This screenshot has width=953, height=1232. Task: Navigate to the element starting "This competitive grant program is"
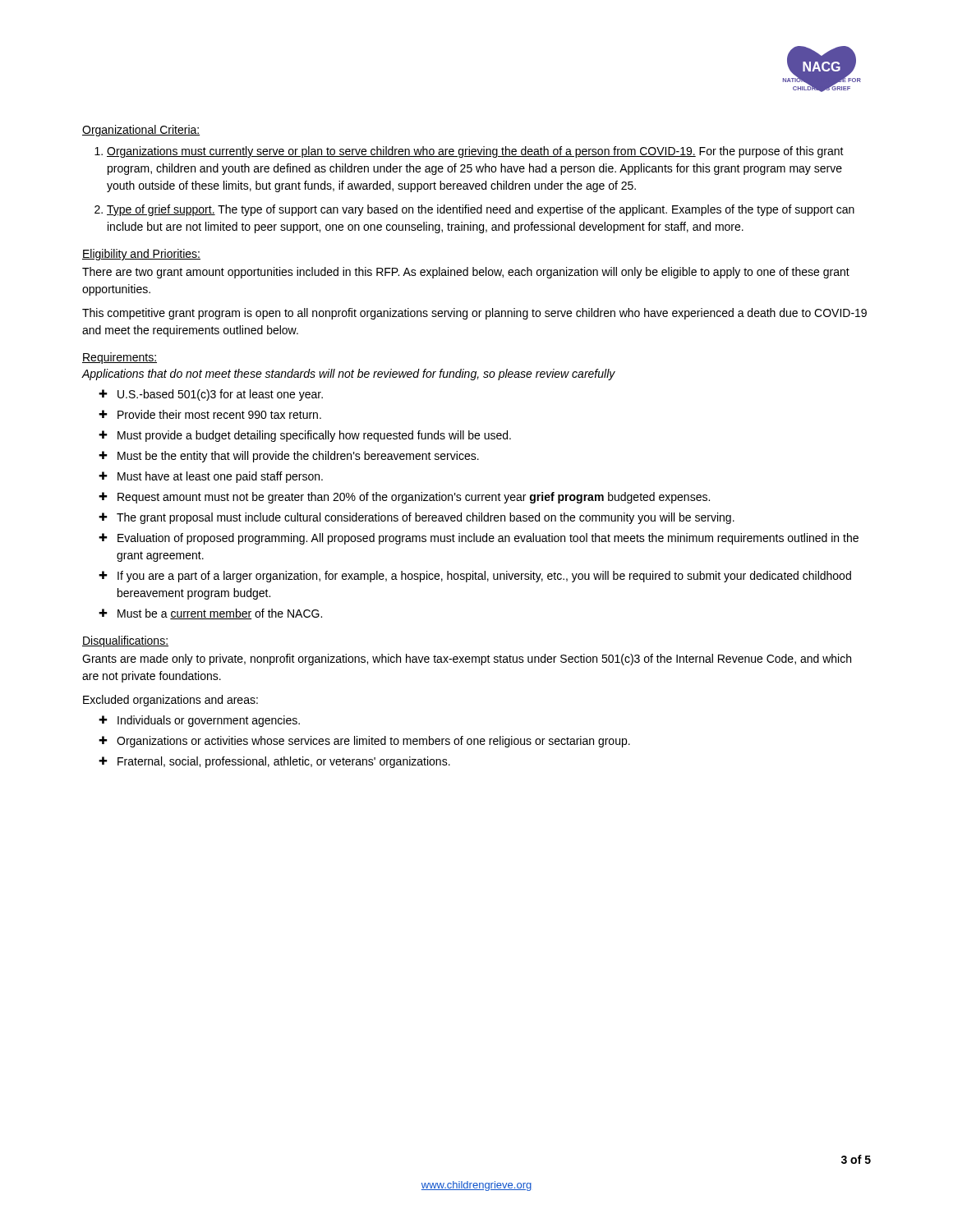click(x=475, y=322)
